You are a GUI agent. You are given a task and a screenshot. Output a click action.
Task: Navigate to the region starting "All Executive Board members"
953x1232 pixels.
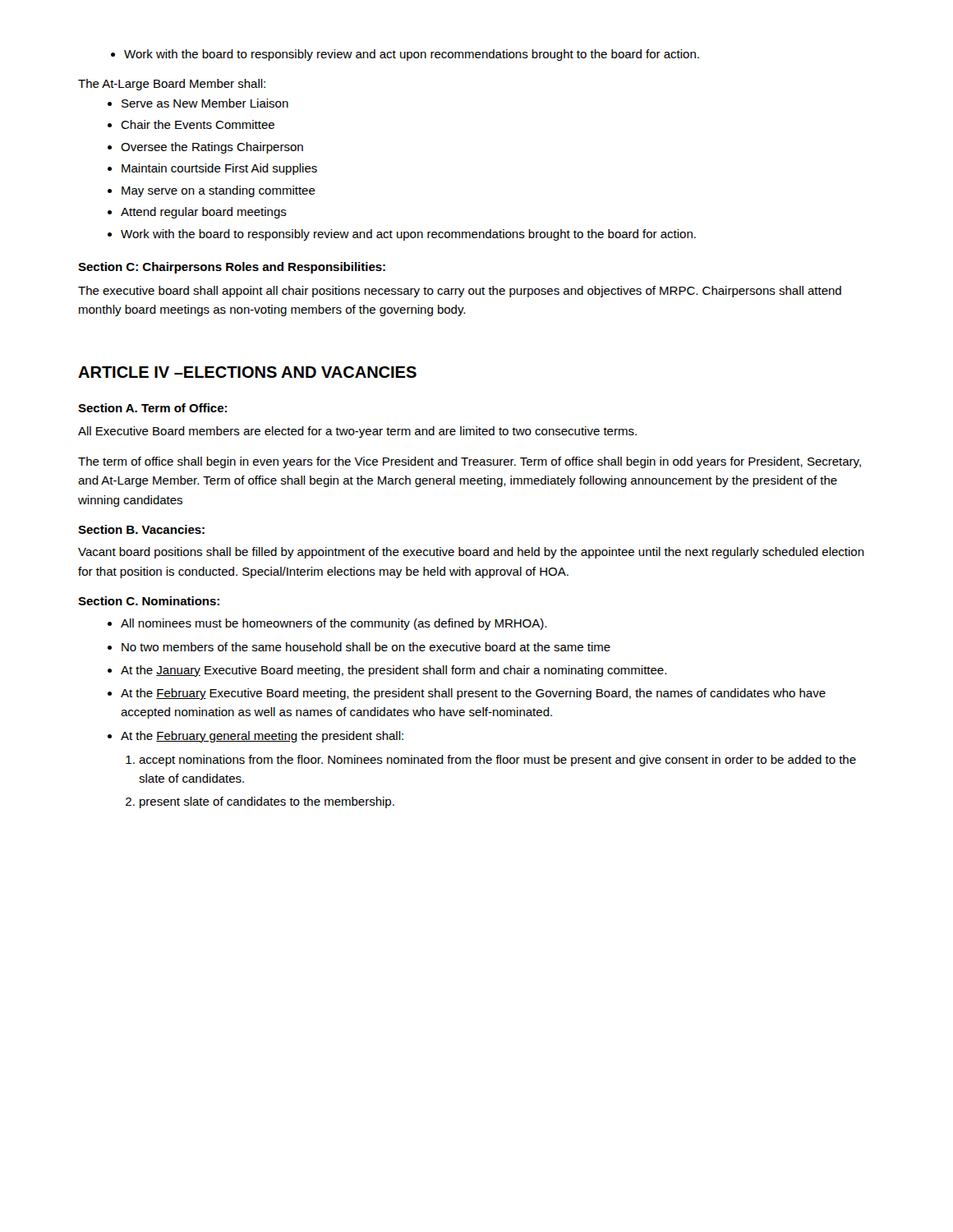(x=358, y=431)
